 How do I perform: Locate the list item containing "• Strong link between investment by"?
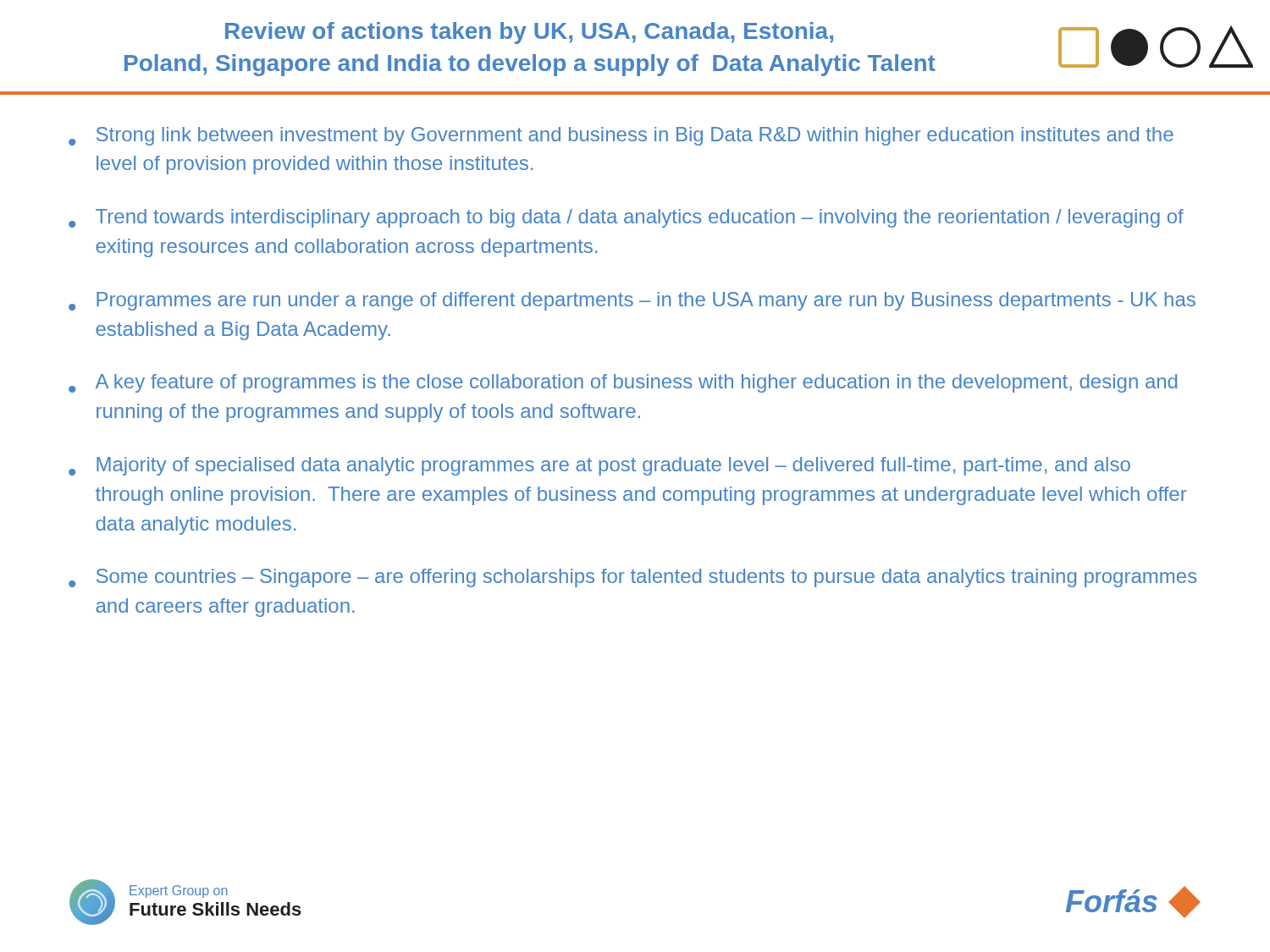[x=635, y=149]
